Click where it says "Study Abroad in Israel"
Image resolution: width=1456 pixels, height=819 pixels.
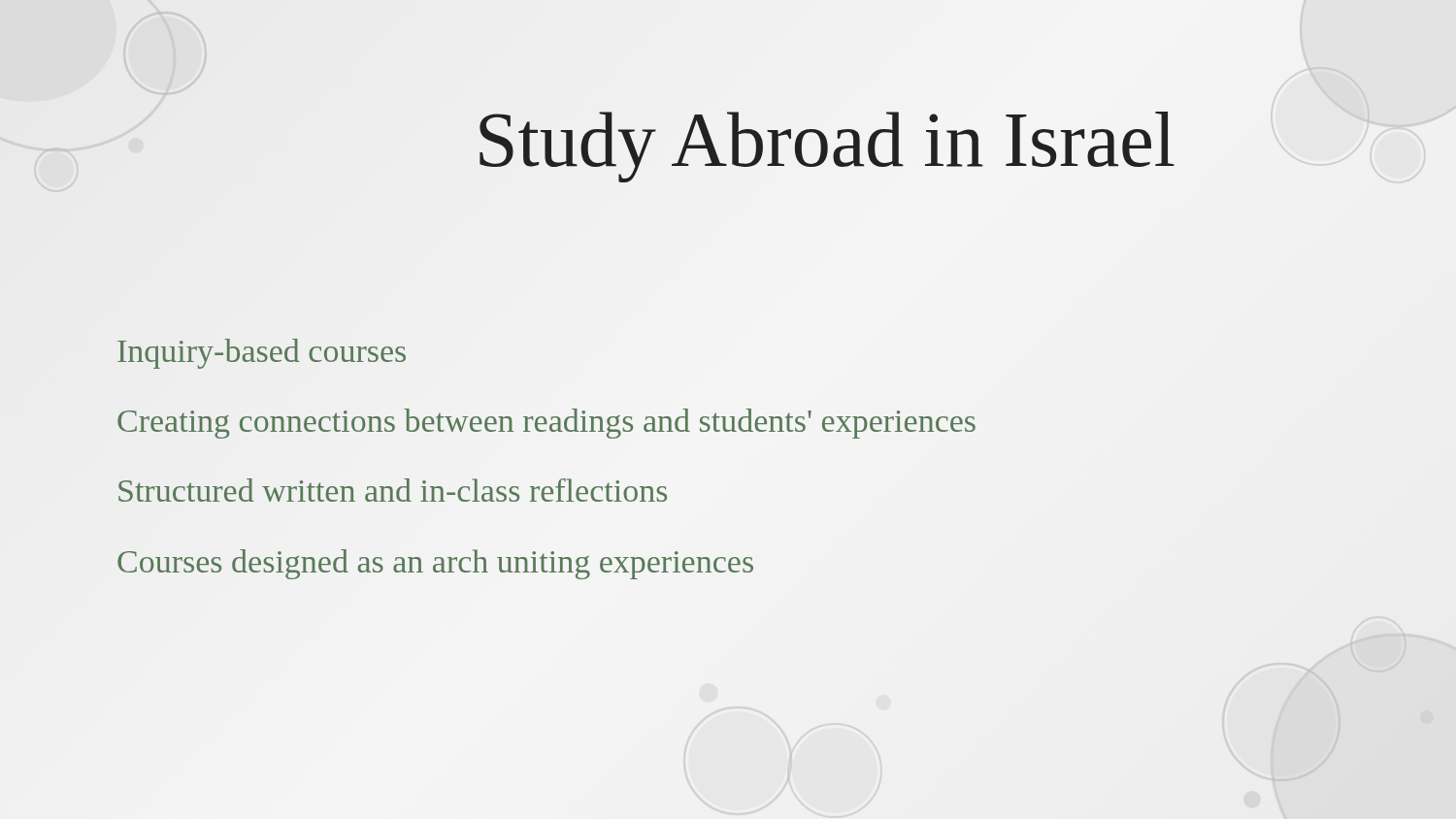point(825,140)
